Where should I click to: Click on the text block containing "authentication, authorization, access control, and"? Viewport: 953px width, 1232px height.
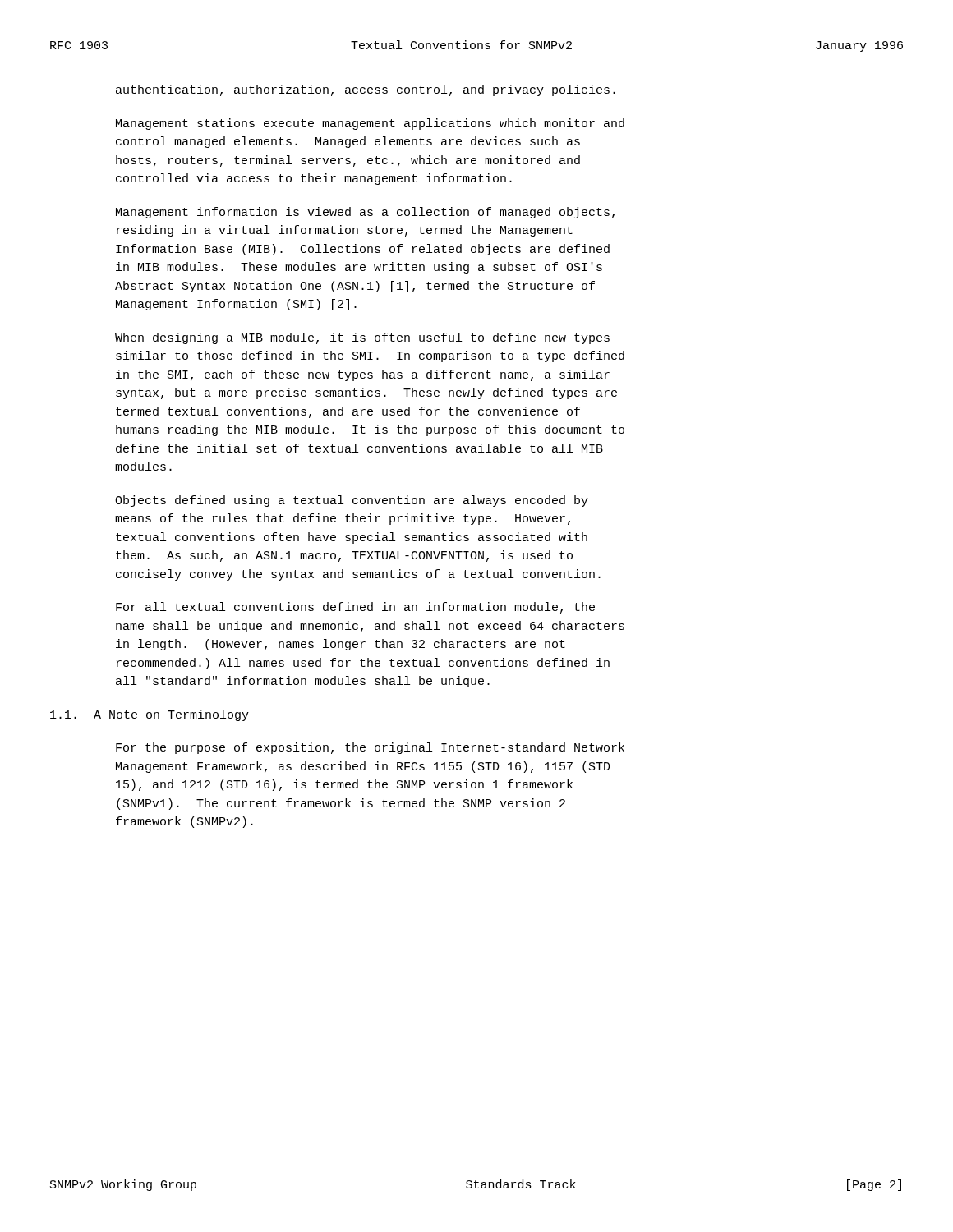pyautogui.click(x=366, y=91)
